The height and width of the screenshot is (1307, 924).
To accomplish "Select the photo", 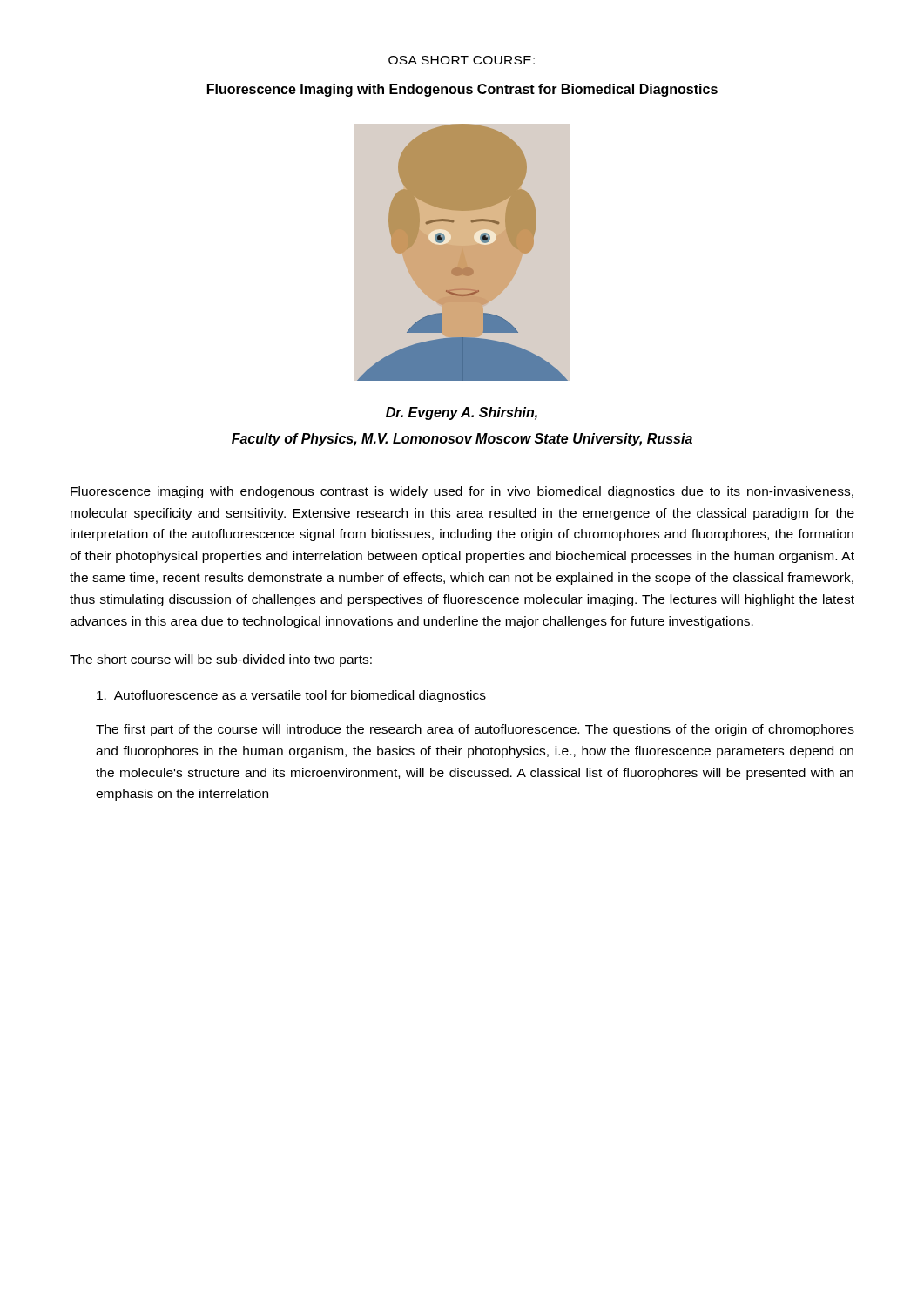I will click(x=462, y=253).
